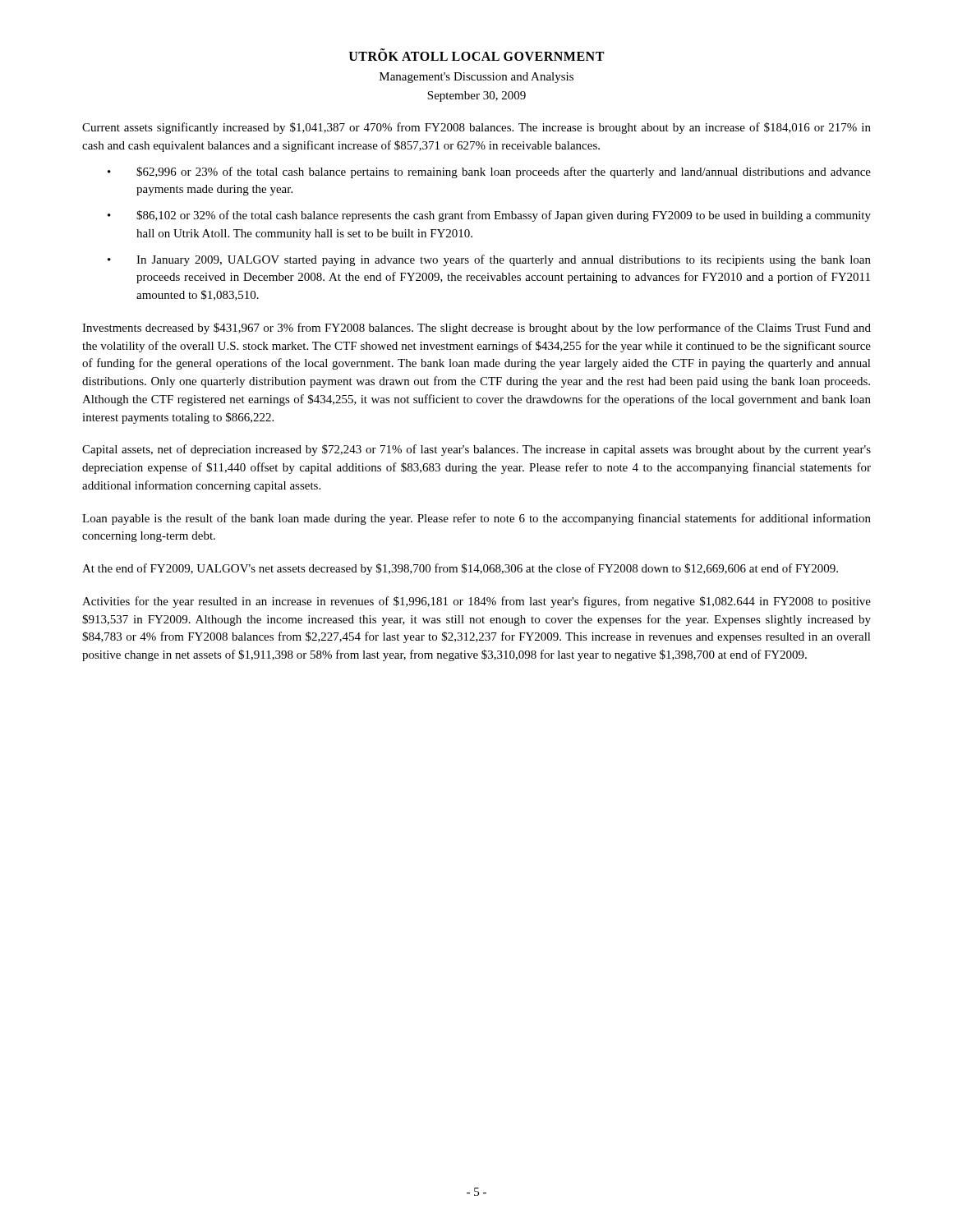Find the list item that reads "• $86,102 or 32% of"
953x1232 pixels.
pos(476,225)
